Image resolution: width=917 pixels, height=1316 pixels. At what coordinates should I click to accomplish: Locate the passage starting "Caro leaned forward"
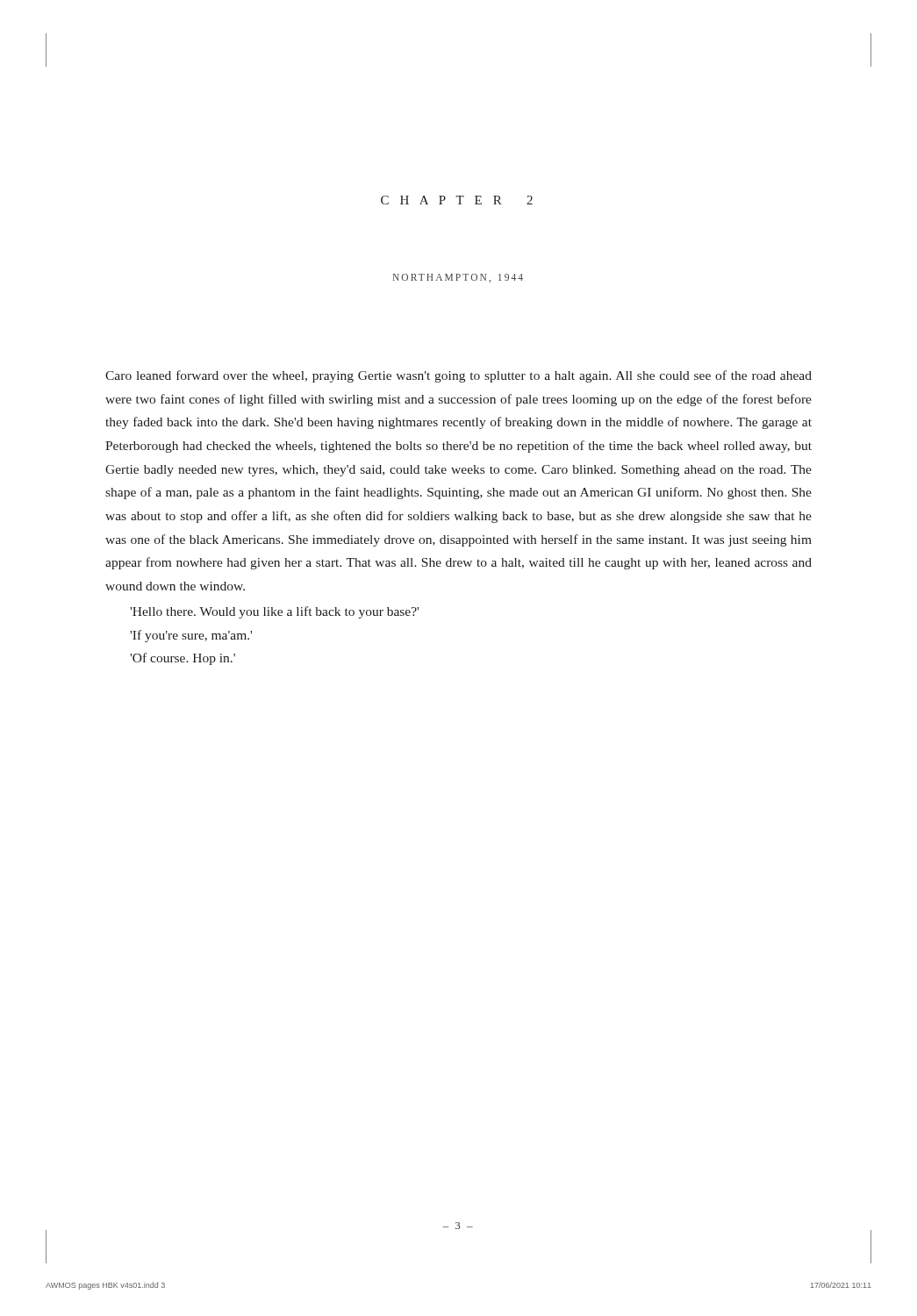pyautogui.click(x=458, y=517)
